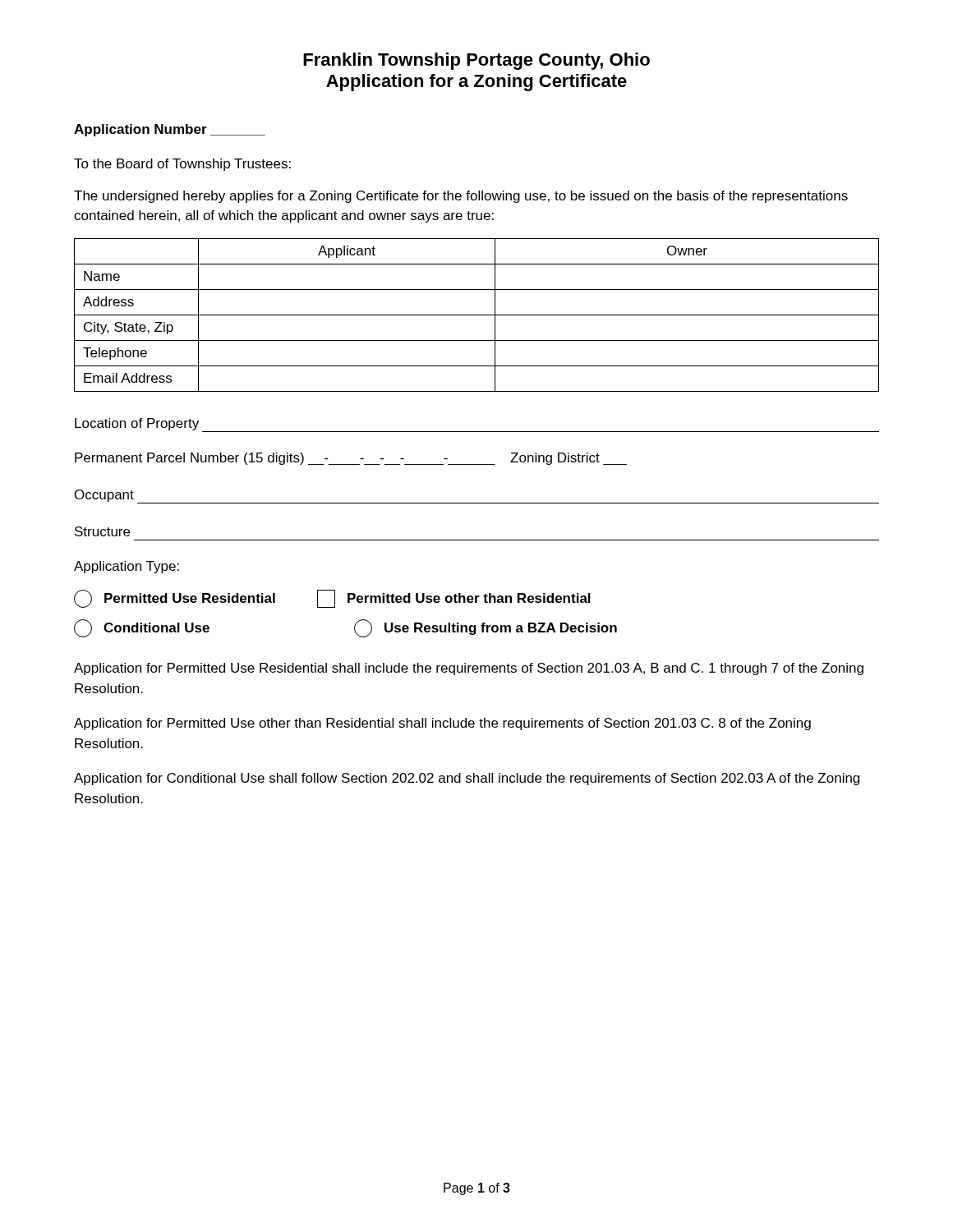Locate a table

476,315
